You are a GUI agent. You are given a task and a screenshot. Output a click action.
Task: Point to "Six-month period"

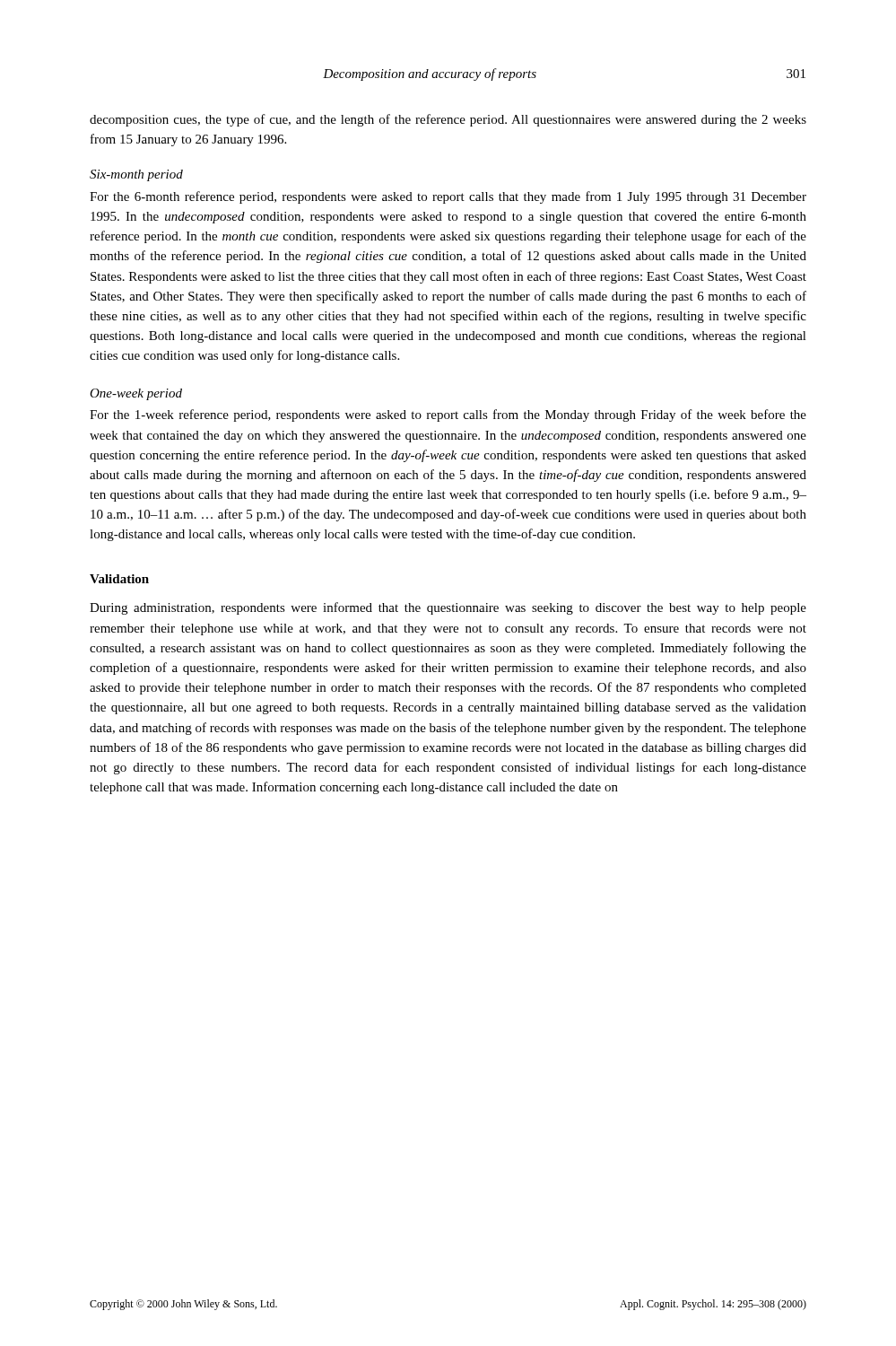136,174
